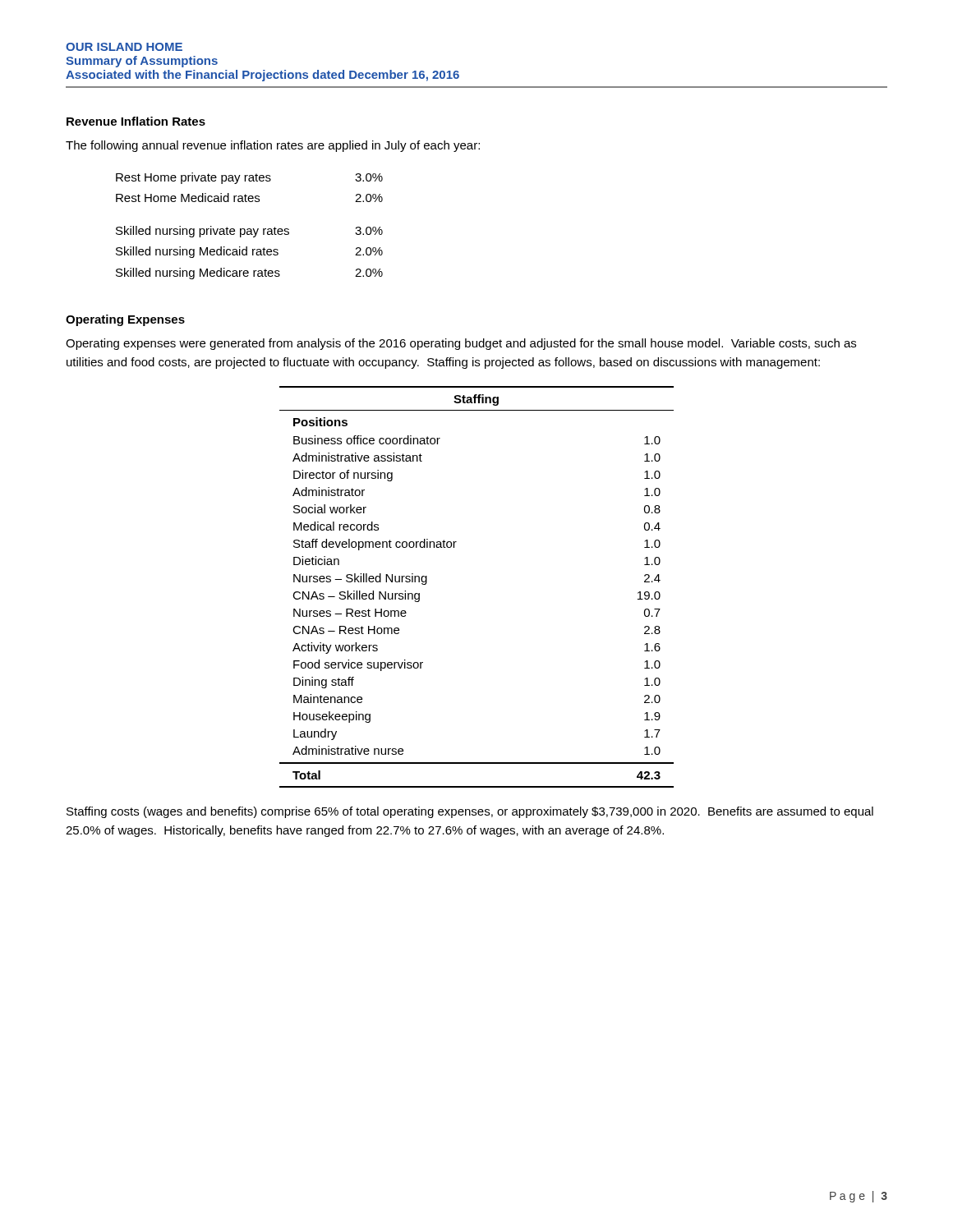Where is the passage that starts "Operating expenses were generated from"?
The height and width of the screenshot is (1232, 953).
(x=461, y=352)
